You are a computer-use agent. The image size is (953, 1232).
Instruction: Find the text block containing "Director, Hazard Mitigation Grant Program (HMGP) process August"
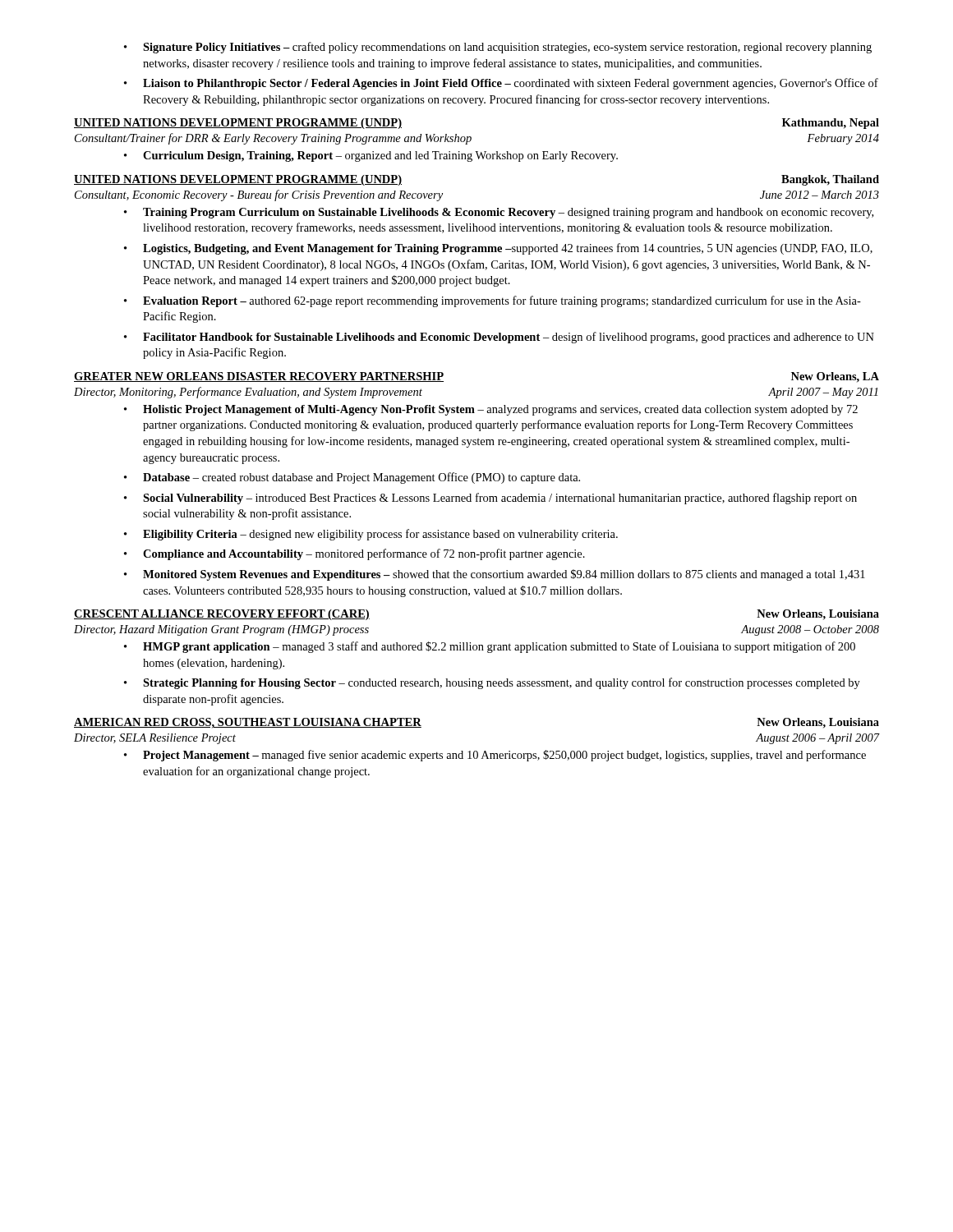click(221, 630)
